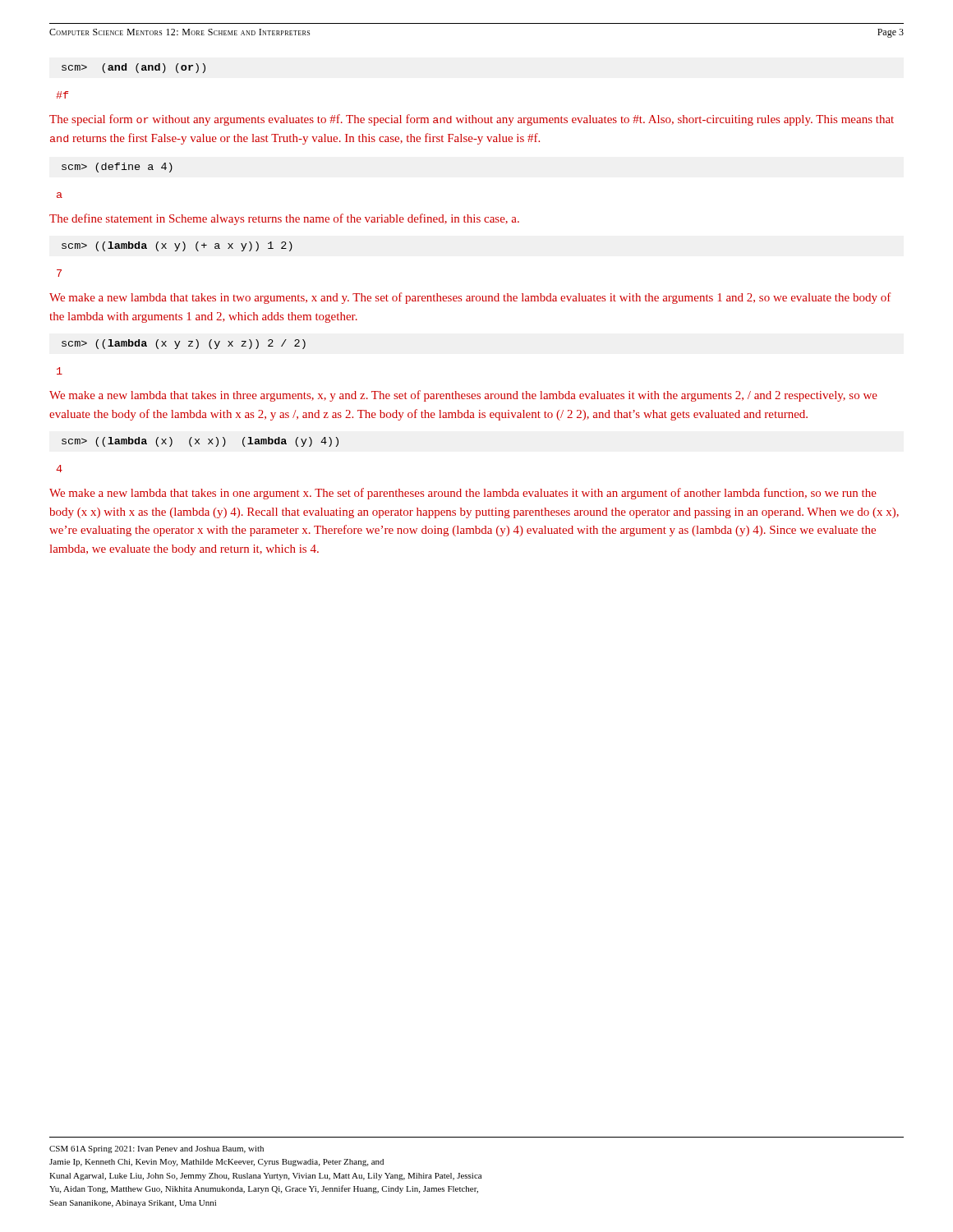Locate the text block starting "The define statement in Scheme always returns"
The image size is (953, 1232).
point(285,218)
